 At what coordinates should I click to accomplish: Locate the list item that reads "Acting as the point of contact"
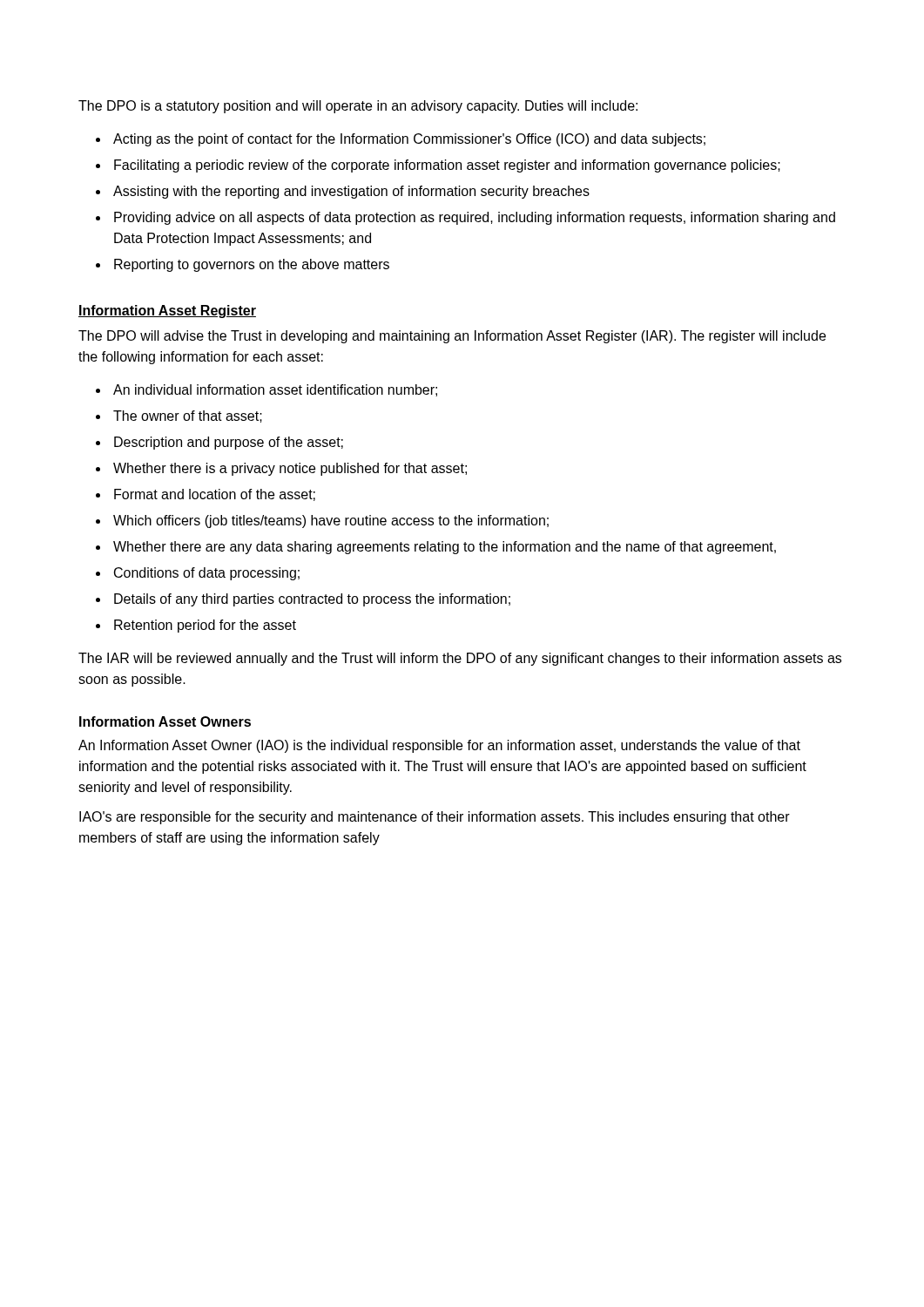pyautogui.click(x=410, y=139)
